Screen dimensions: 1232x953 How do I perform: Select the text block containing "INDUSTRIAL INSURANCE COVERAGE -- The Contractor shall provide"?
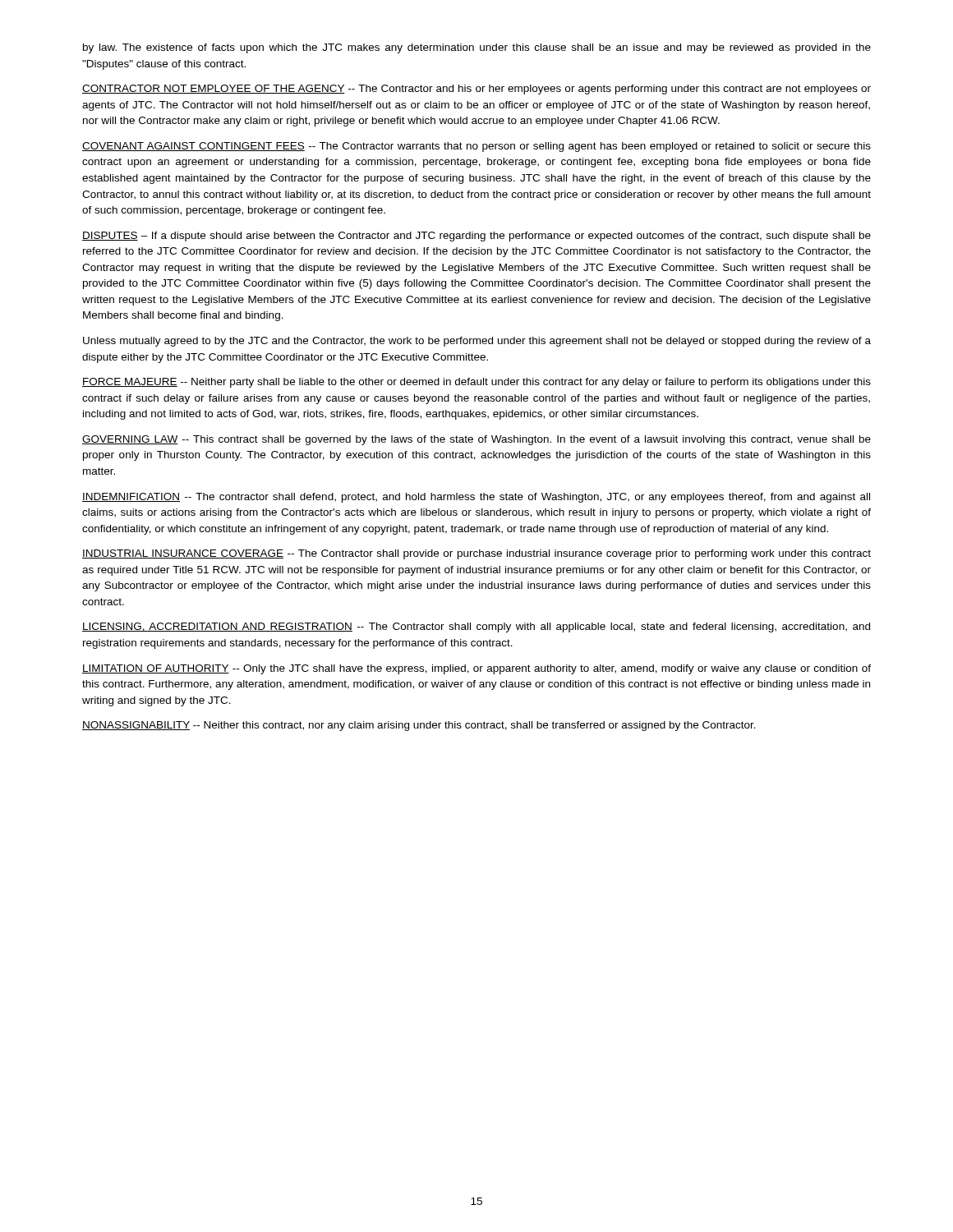(476, 577)
